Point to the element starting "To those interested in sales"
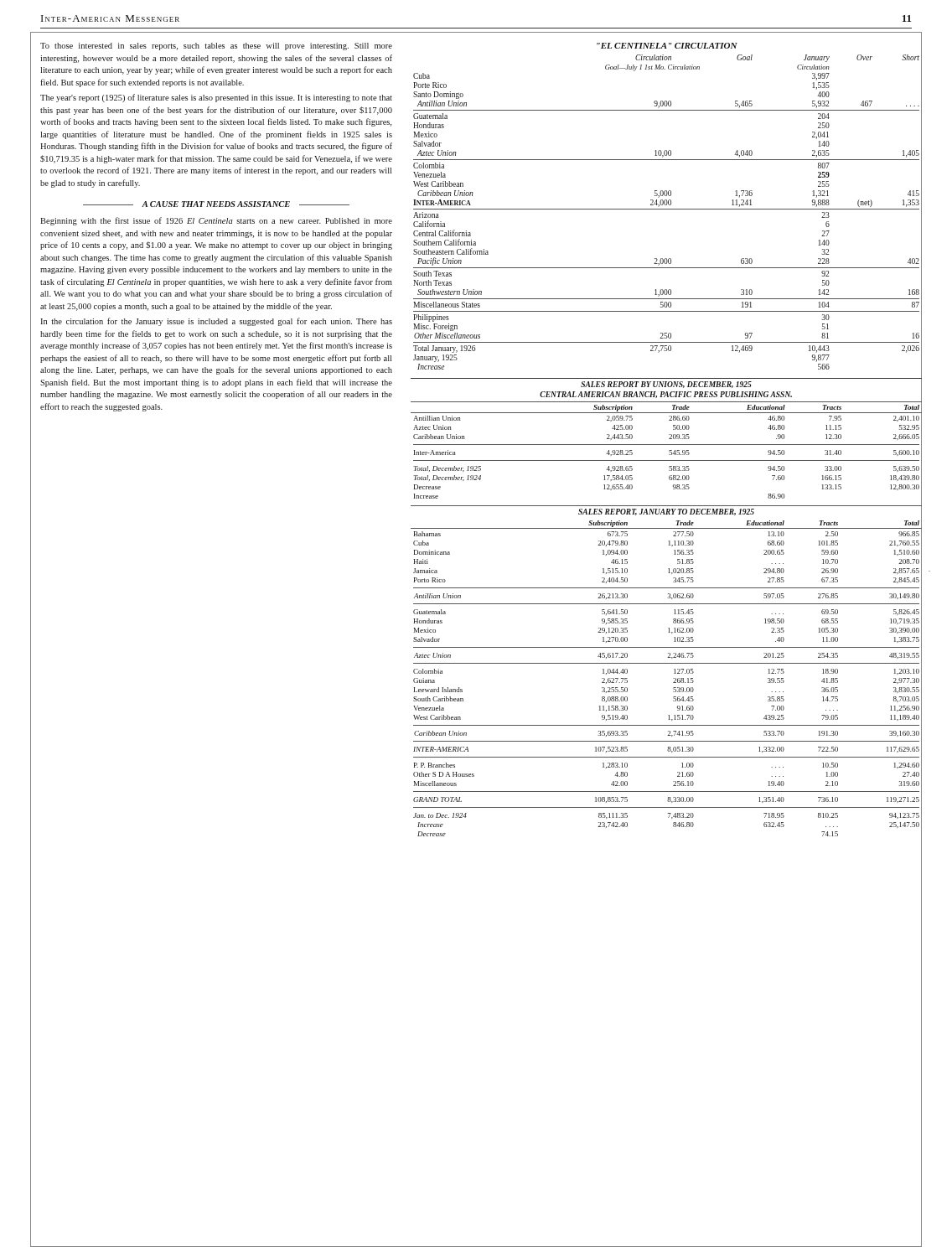The height and width of the screenshot is (1257, 952). coord(216,64)
